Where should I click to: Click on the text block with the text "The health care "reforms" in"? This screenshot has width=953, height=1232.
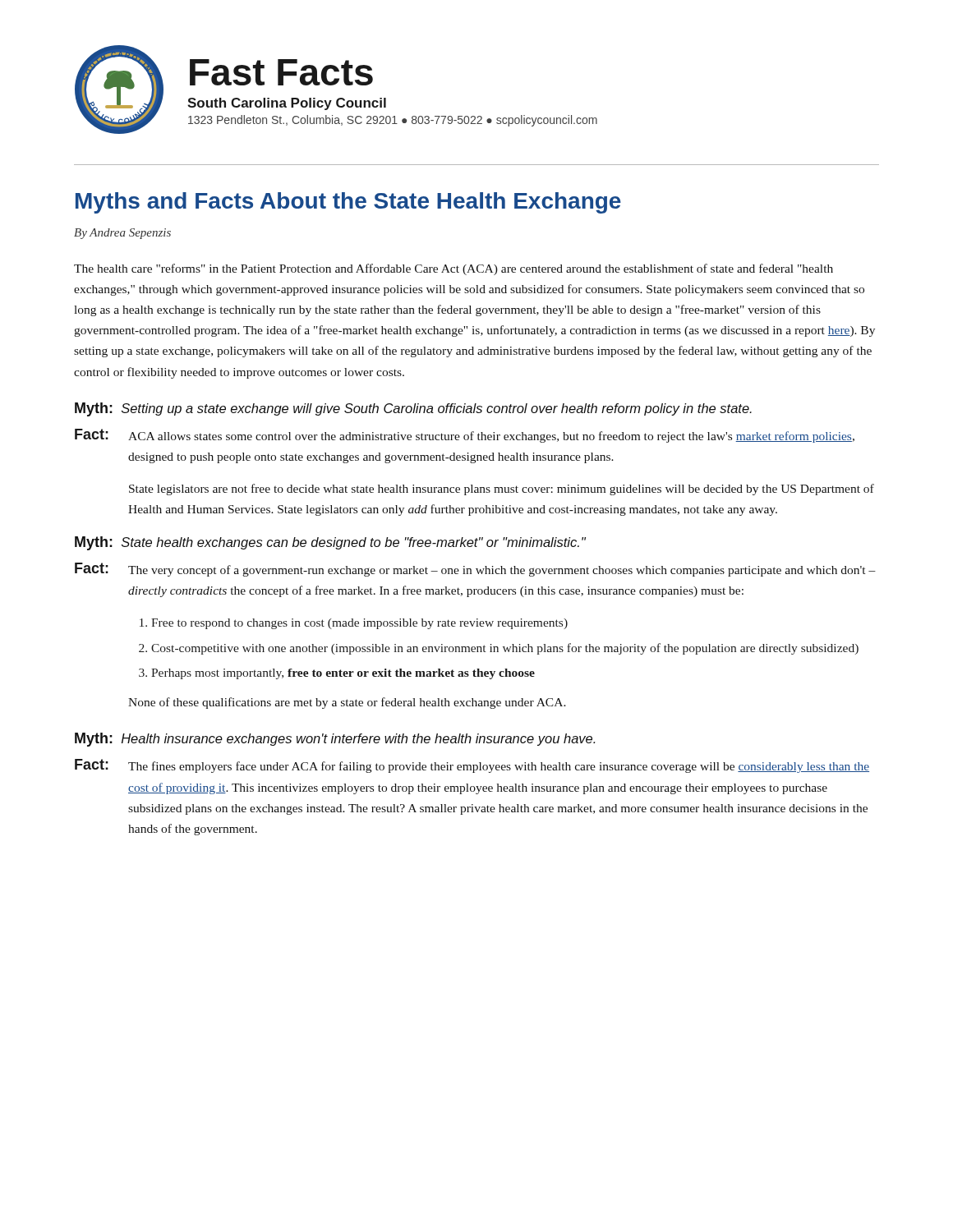tap(476, 320)
